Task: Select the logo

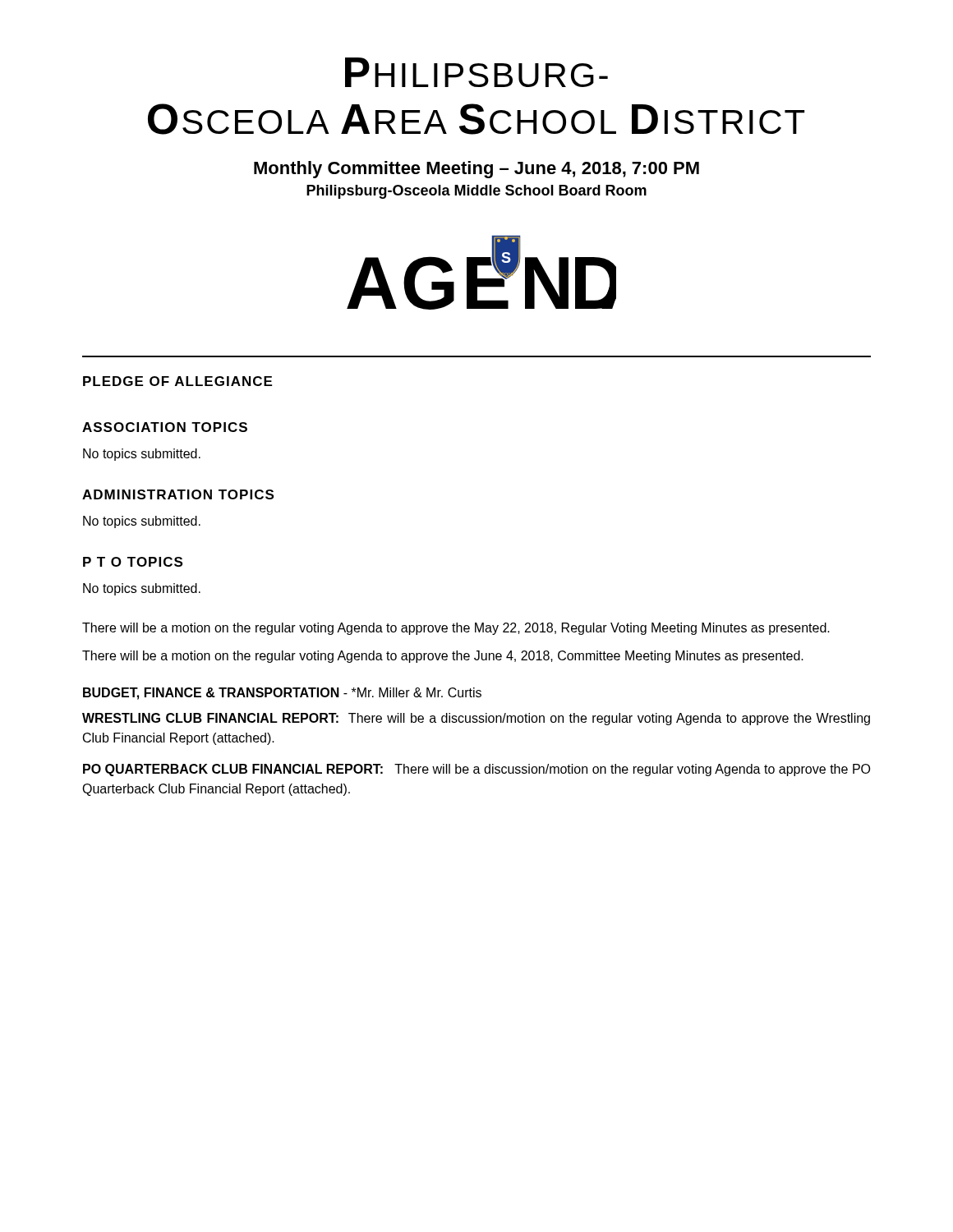Action: 476,278
